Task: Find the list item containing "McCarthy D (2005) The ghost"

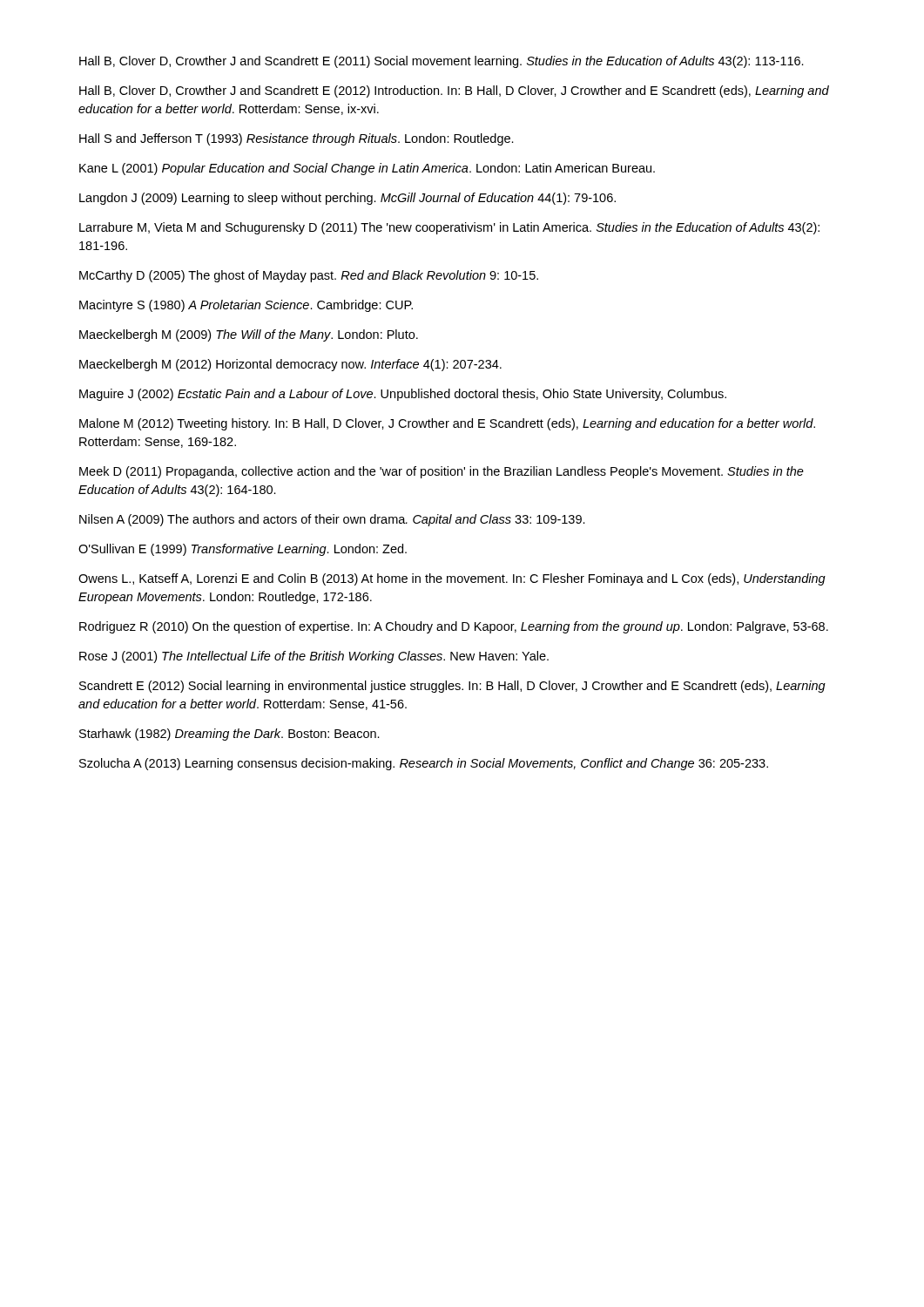Action: pyautogui.click(x=309, y=275)
